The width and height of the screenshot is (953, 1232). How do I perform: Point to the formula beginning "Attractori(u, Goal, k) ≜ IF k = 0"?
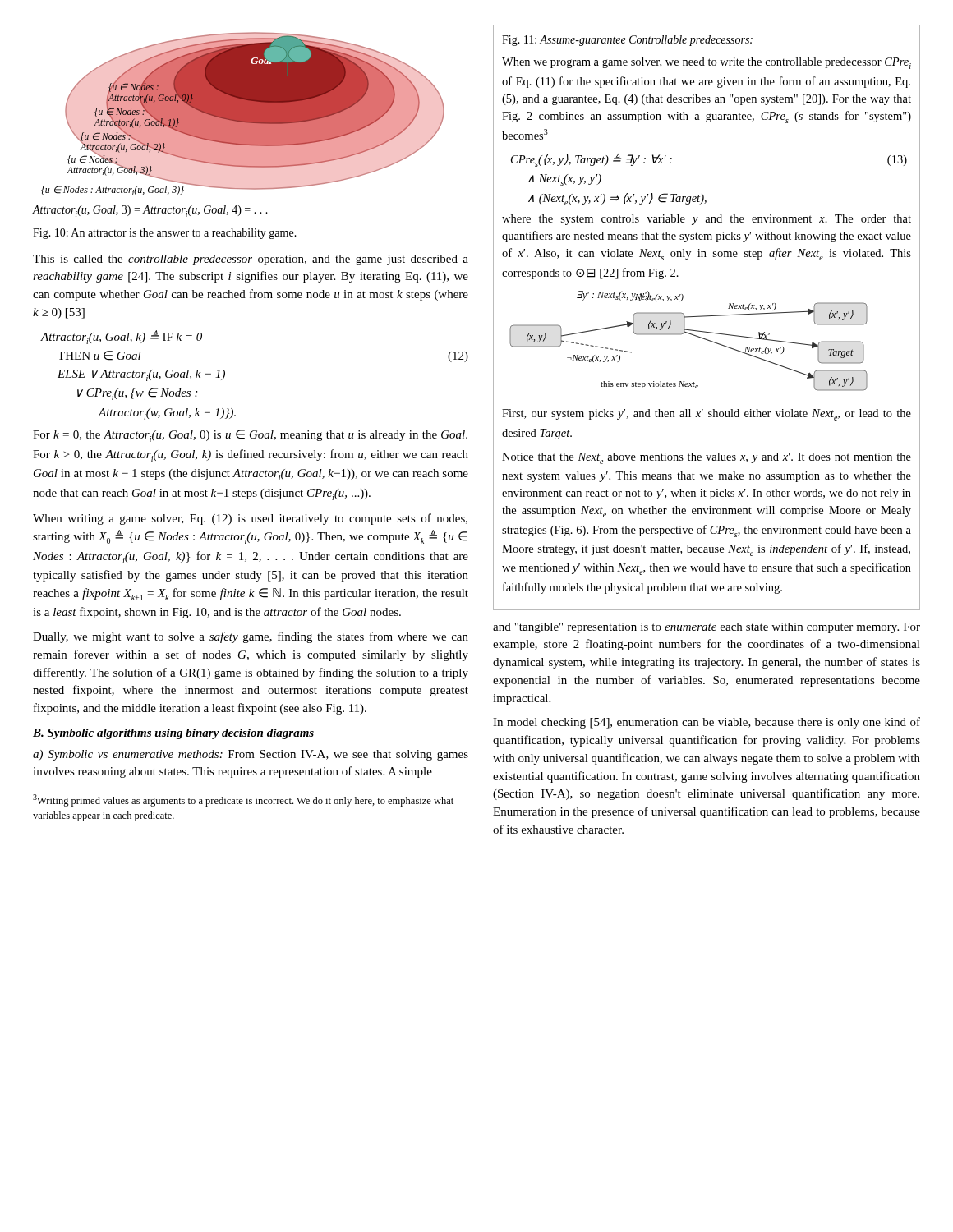pos(121,337)
